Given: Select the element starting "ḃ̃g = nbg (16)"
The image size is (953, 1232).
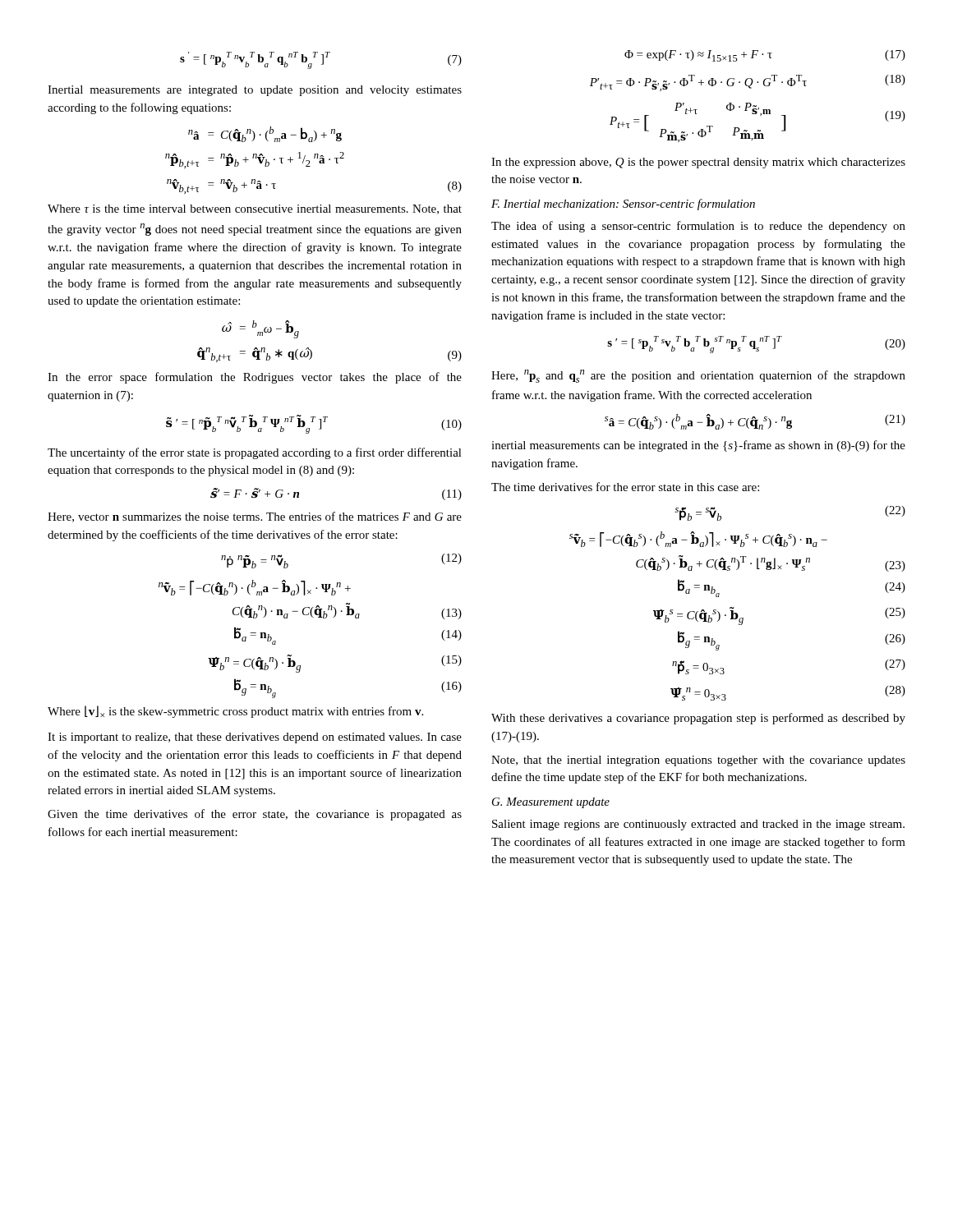Looking at the screenshot, I should click(268, 688).
